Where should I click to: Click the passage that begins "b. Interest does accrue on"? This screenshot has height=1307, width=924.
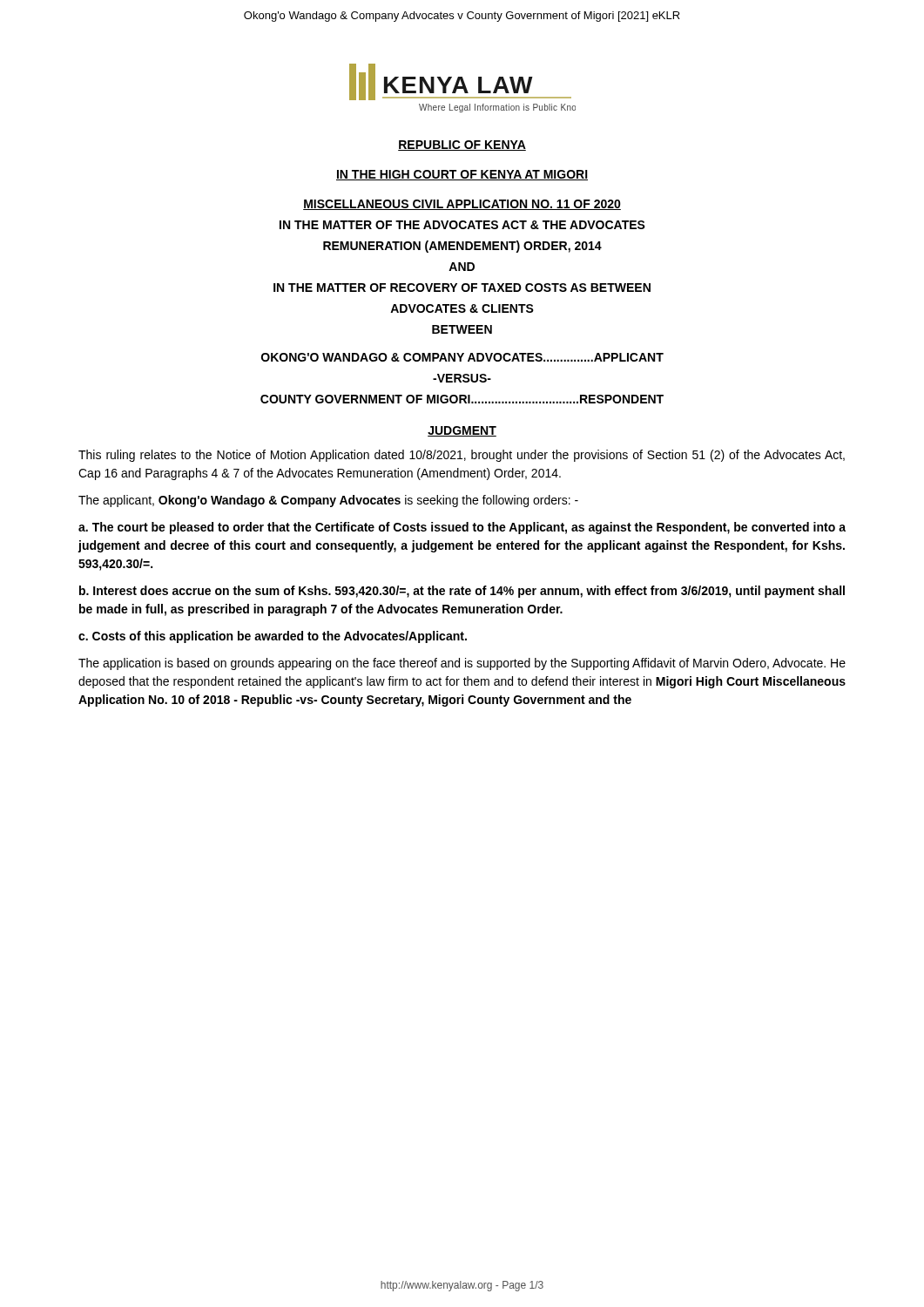click(462, 600)
